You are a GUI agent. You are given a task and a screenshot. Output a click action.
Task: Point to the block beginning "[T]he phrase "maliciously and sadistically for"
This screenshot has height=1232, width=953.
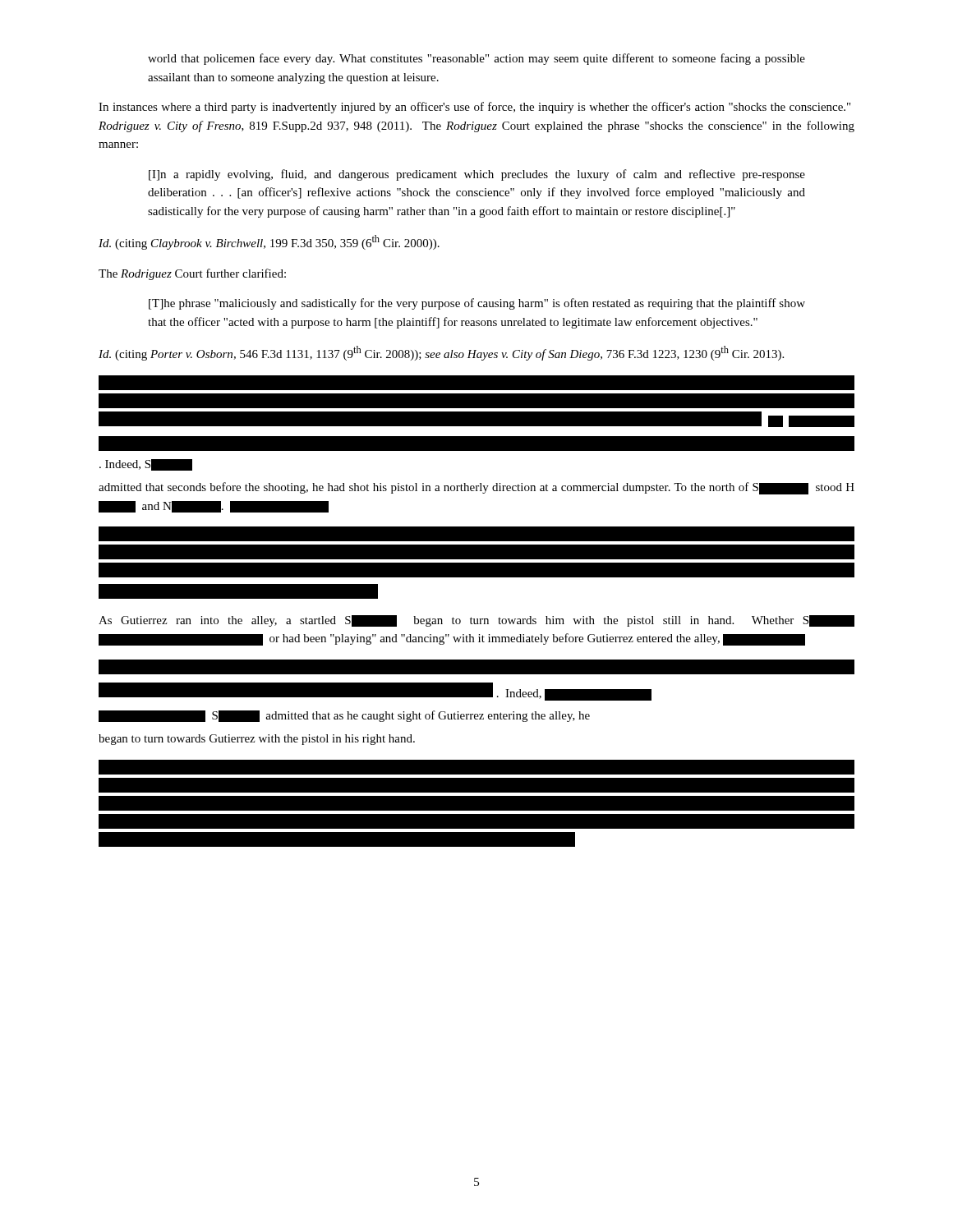click(x=476, y=312)
